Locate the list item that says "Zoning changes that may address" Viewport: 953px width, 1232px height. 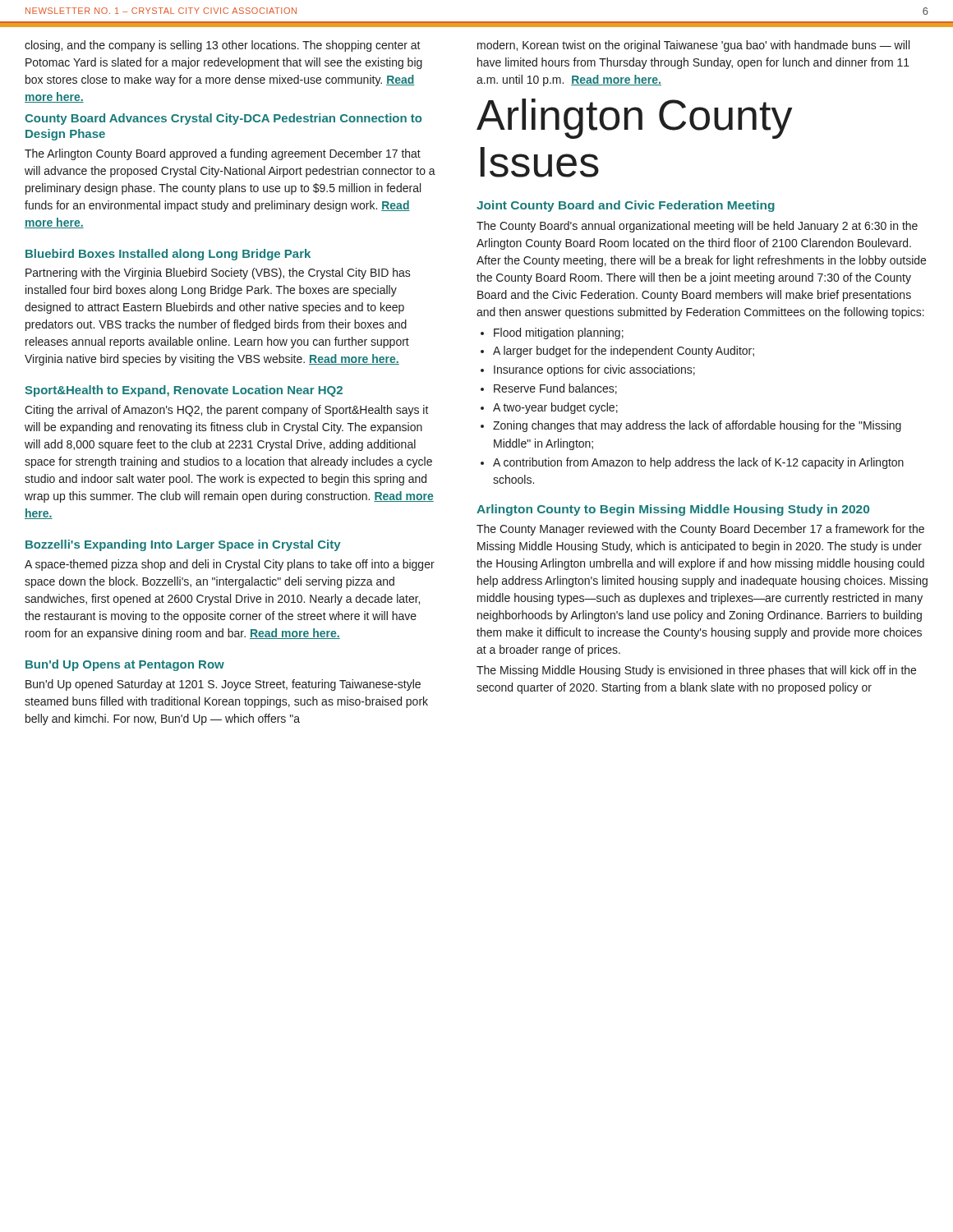click(x=697, y=434)
